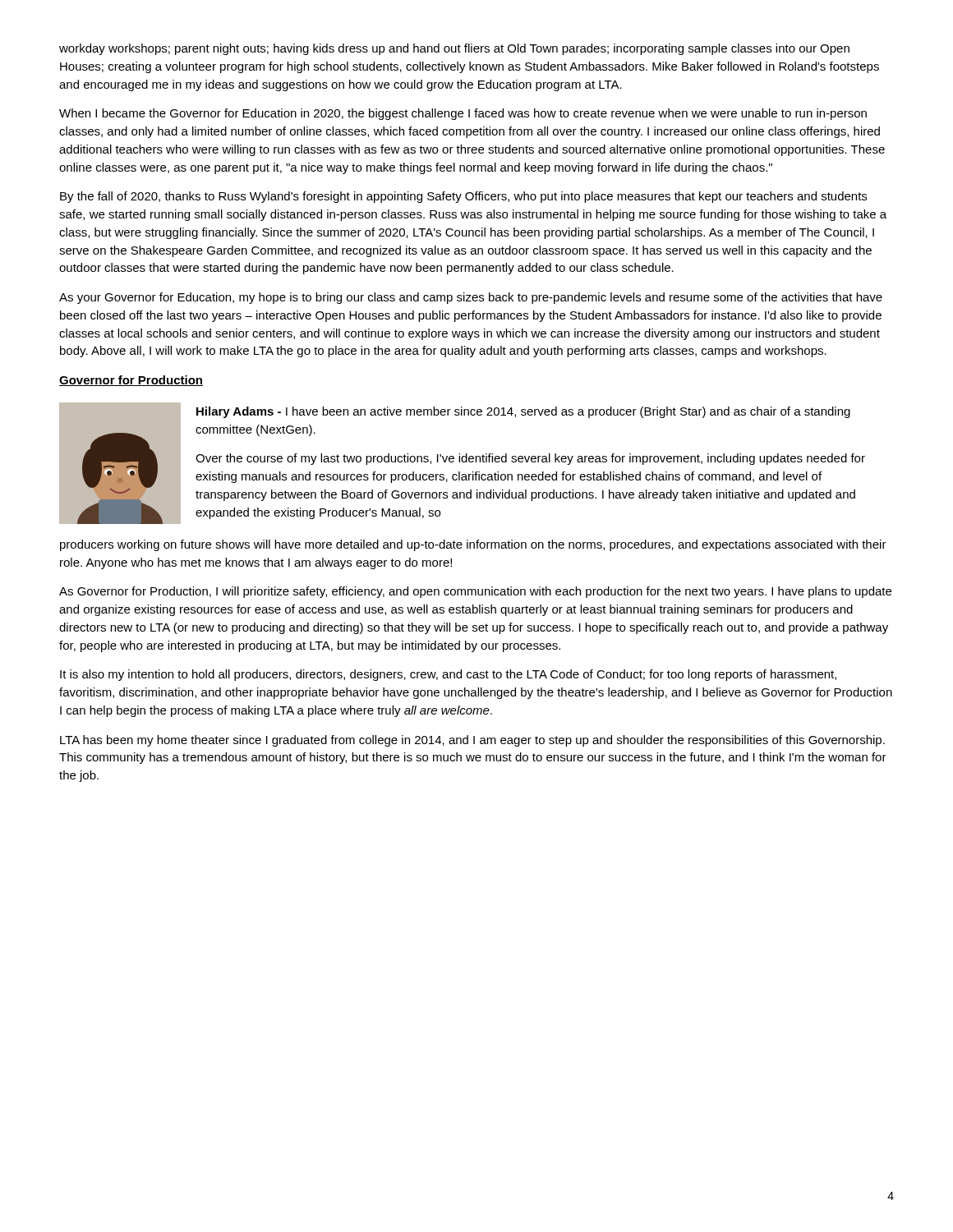Click the passage that begins "When I became the Governor for"
The height and width of the screenshot is (1232, 953).
[476, 140]
